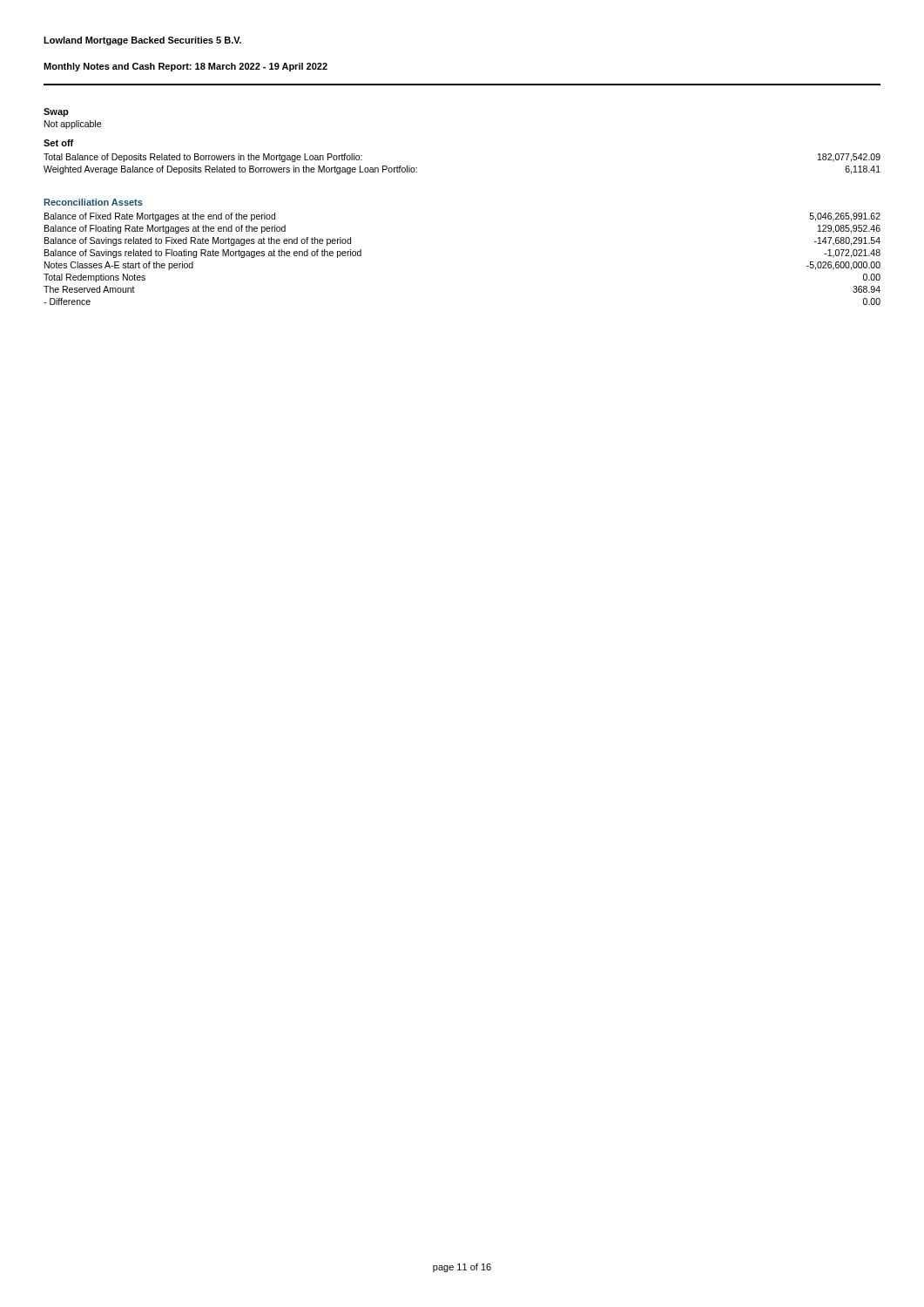The height and width of the screenshot is (1307, 924).
Task: Point to the element starting "Balance of Savings related to Fixed Rate Mortgages"
Action: tap(193, 241)
